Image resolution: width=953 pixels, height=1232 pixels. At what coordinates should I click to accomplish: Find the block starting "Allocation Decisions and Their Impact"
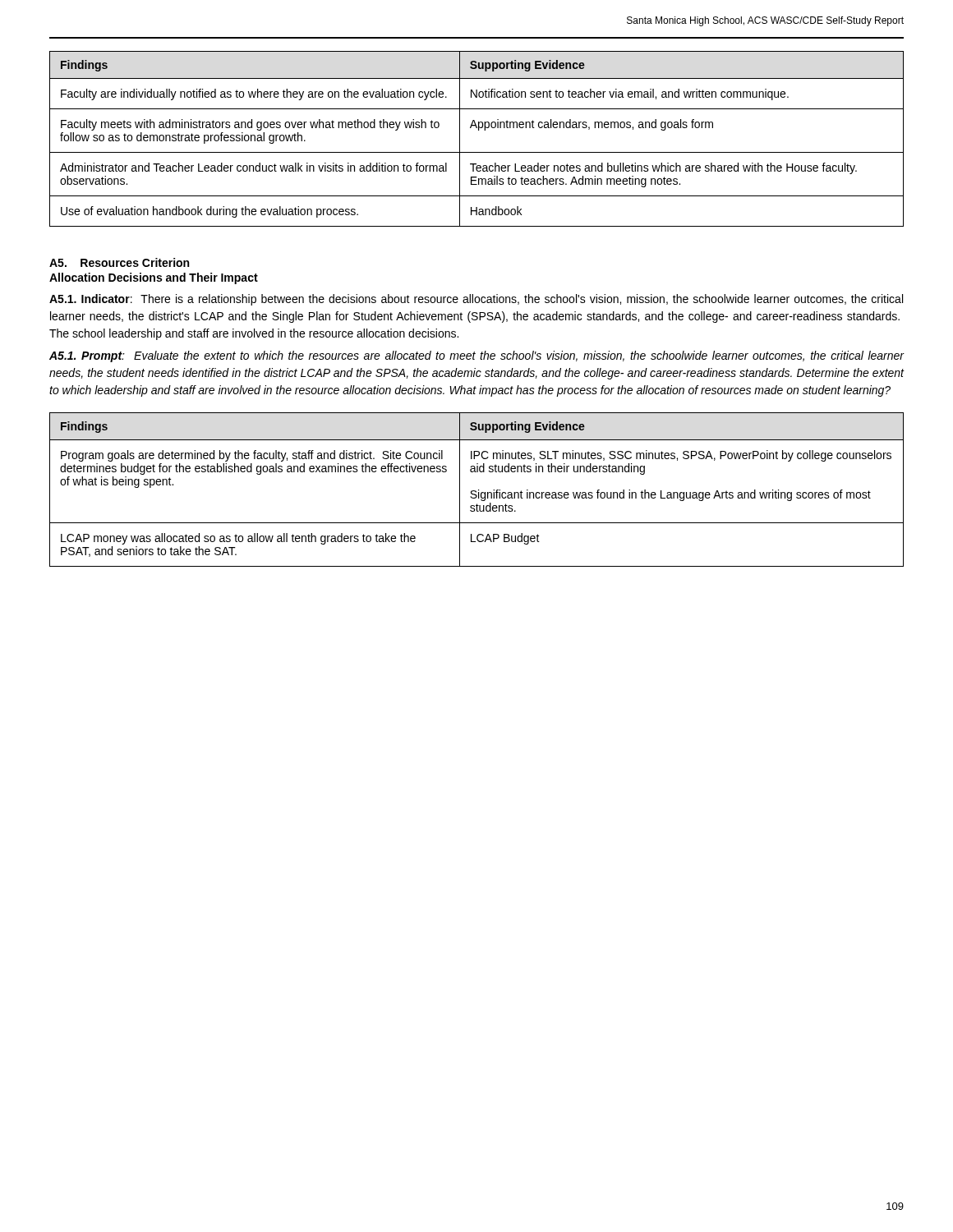click(x=153, y=278)
